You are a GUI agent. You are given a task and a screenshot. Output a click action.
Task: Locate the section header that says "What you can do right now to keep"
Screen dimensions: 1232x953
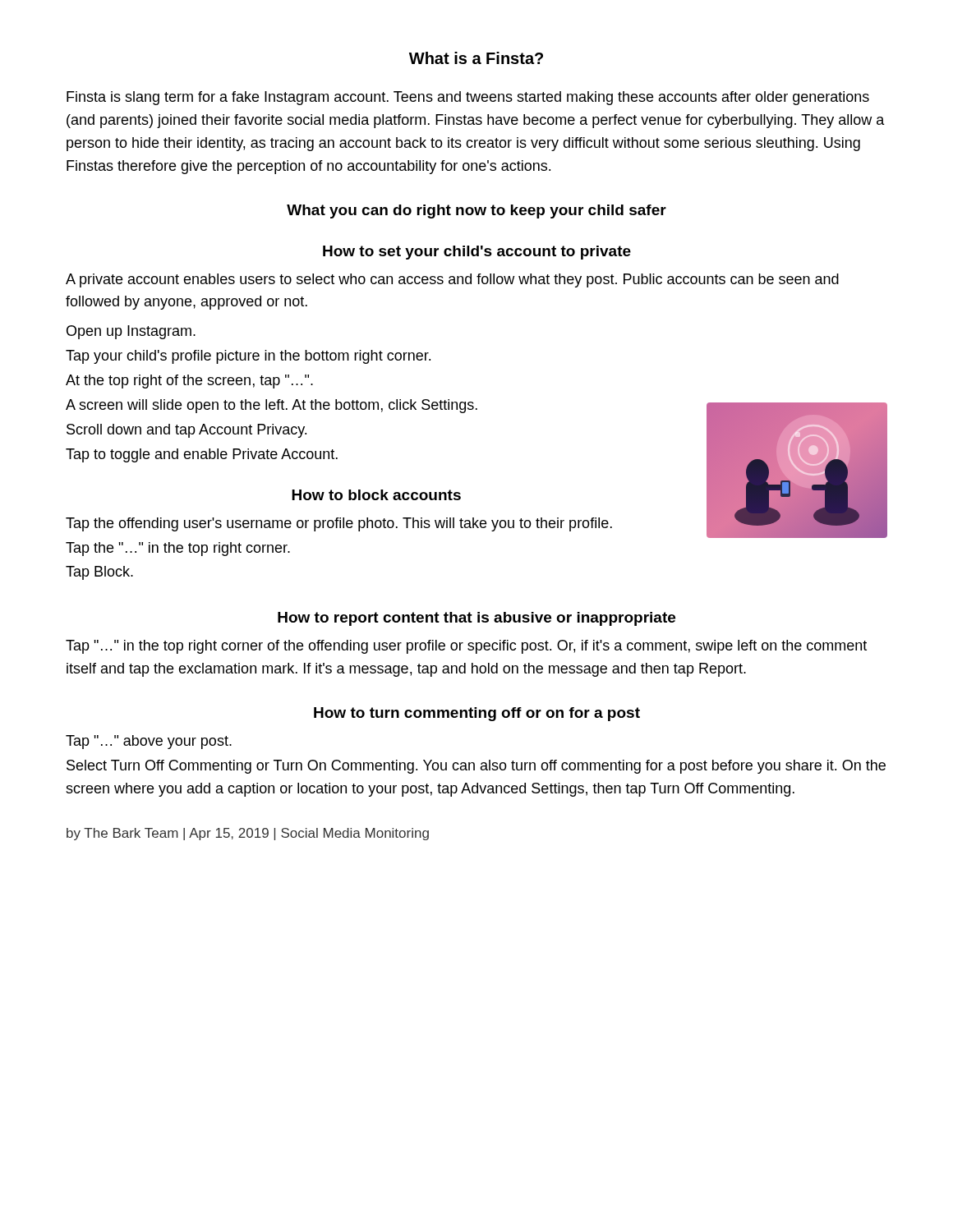476,209
